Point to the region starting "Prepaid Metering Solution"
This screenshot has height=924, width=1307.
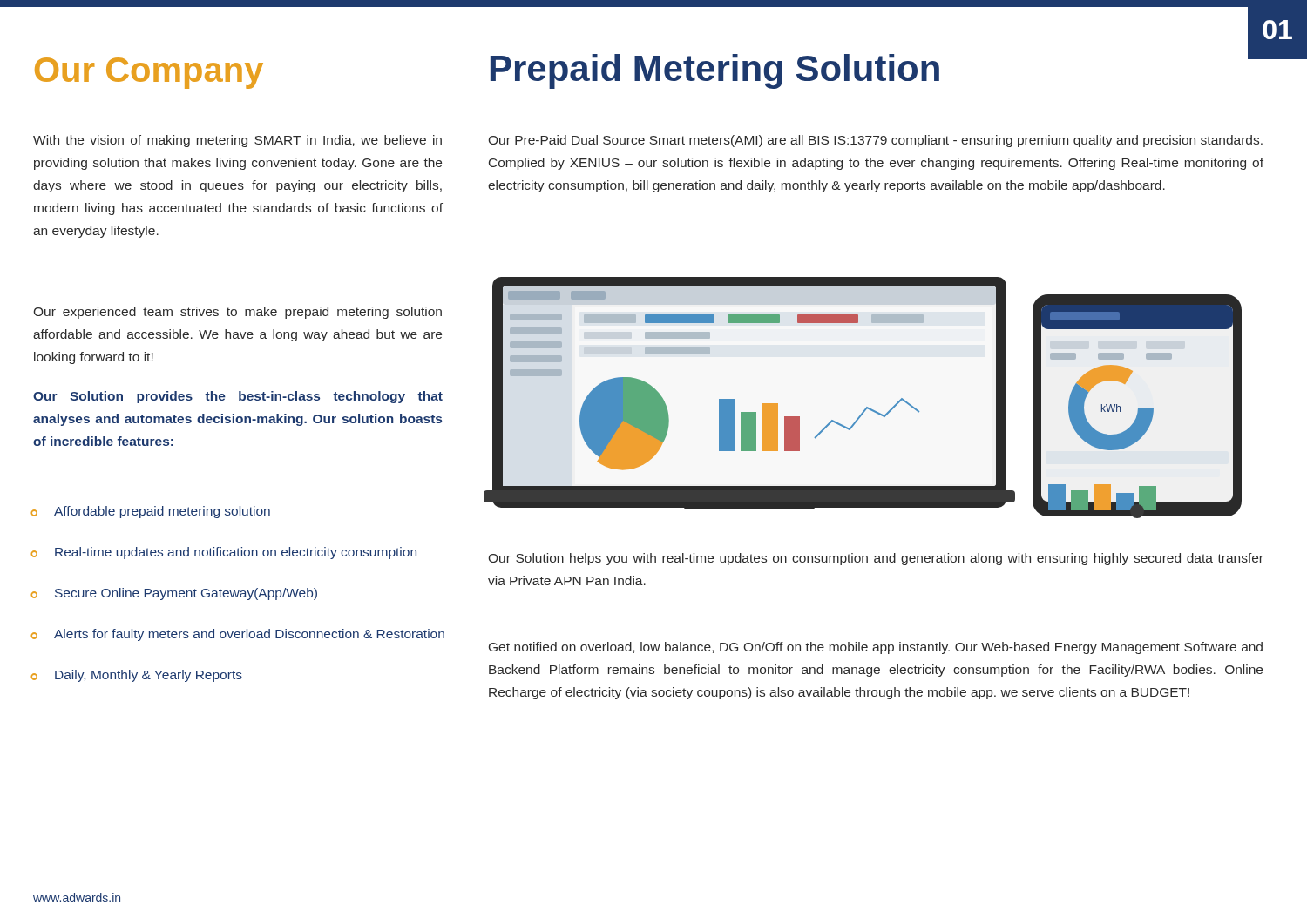pos(715,68)
